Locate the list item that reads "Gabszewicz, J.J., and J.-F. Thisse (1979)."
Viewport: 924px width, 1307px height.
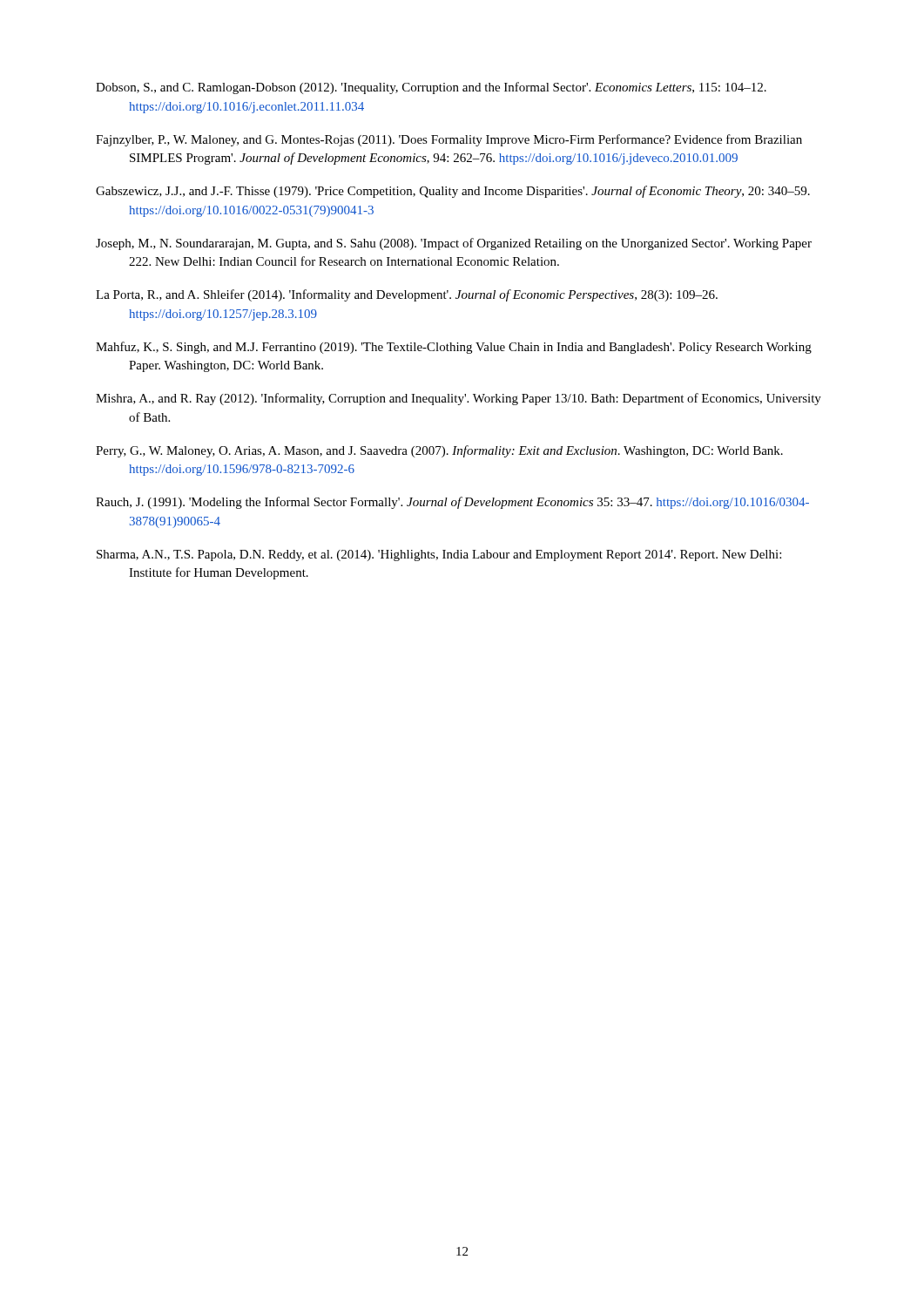pos(462,201)
